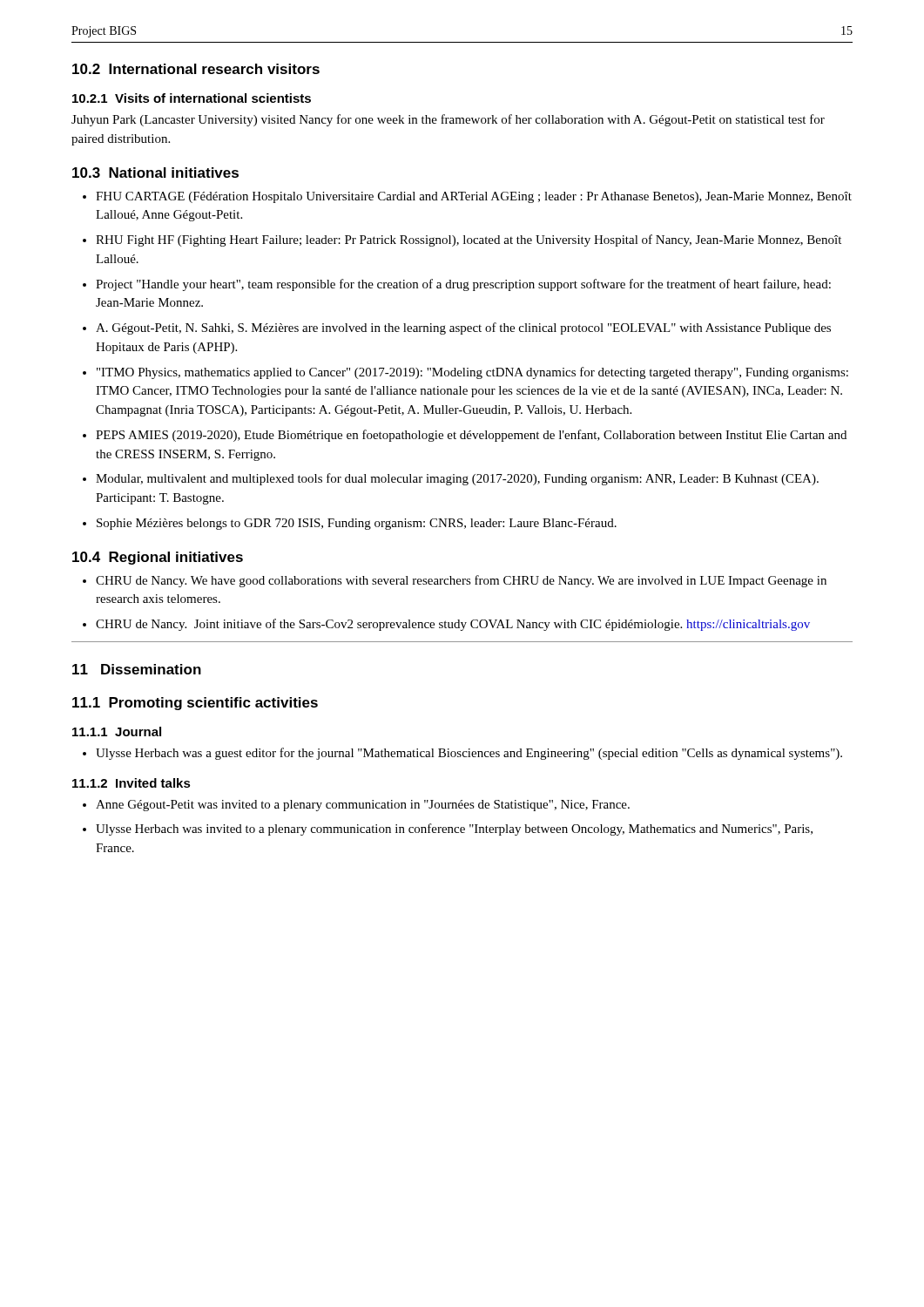Select the region starting "Modular, multivalent and multiplexed tools for dual molecular"

click(458, 488)
